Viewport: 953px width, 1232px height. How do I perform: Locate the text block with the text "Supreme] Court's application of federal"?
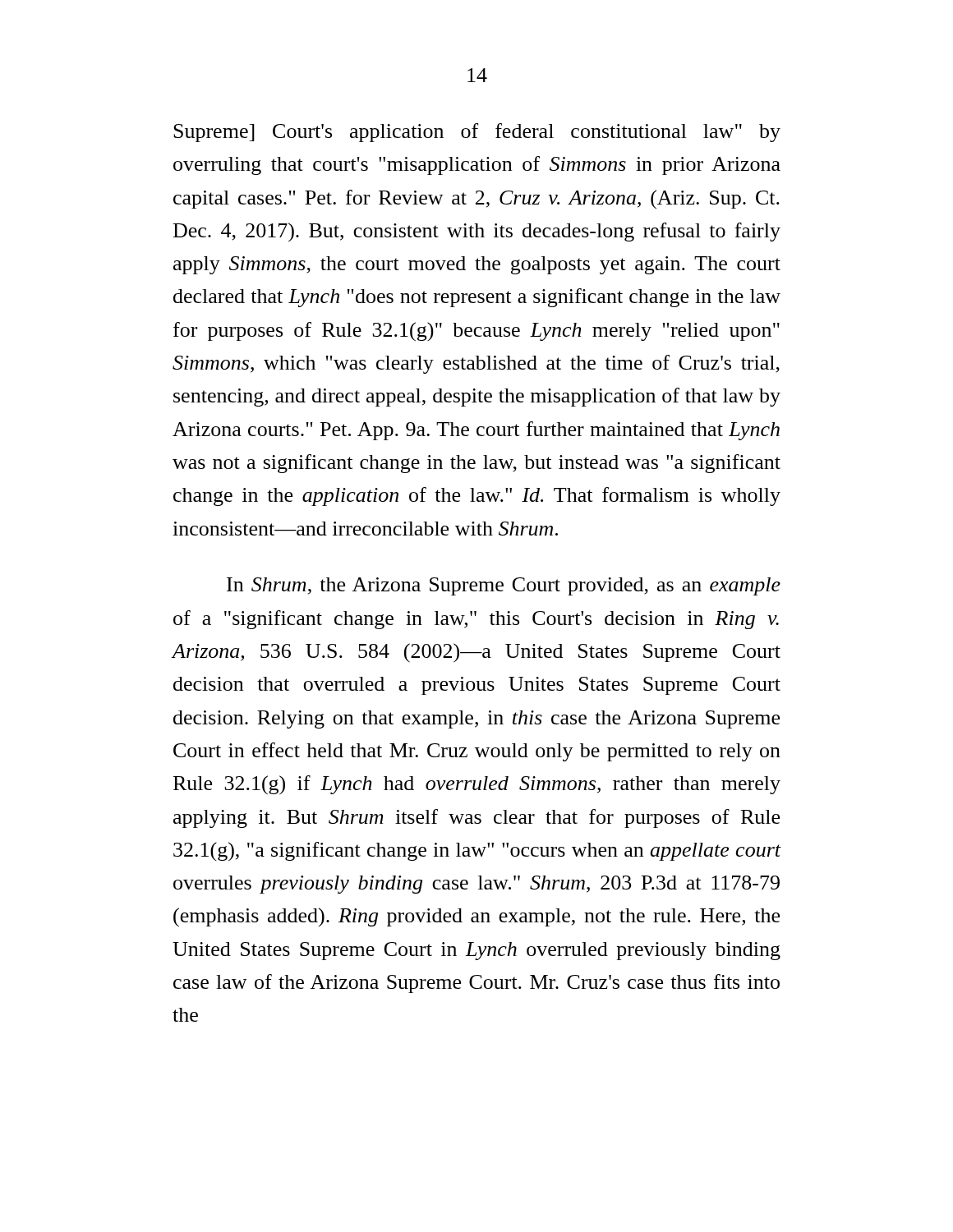click(x=476, y=330)
